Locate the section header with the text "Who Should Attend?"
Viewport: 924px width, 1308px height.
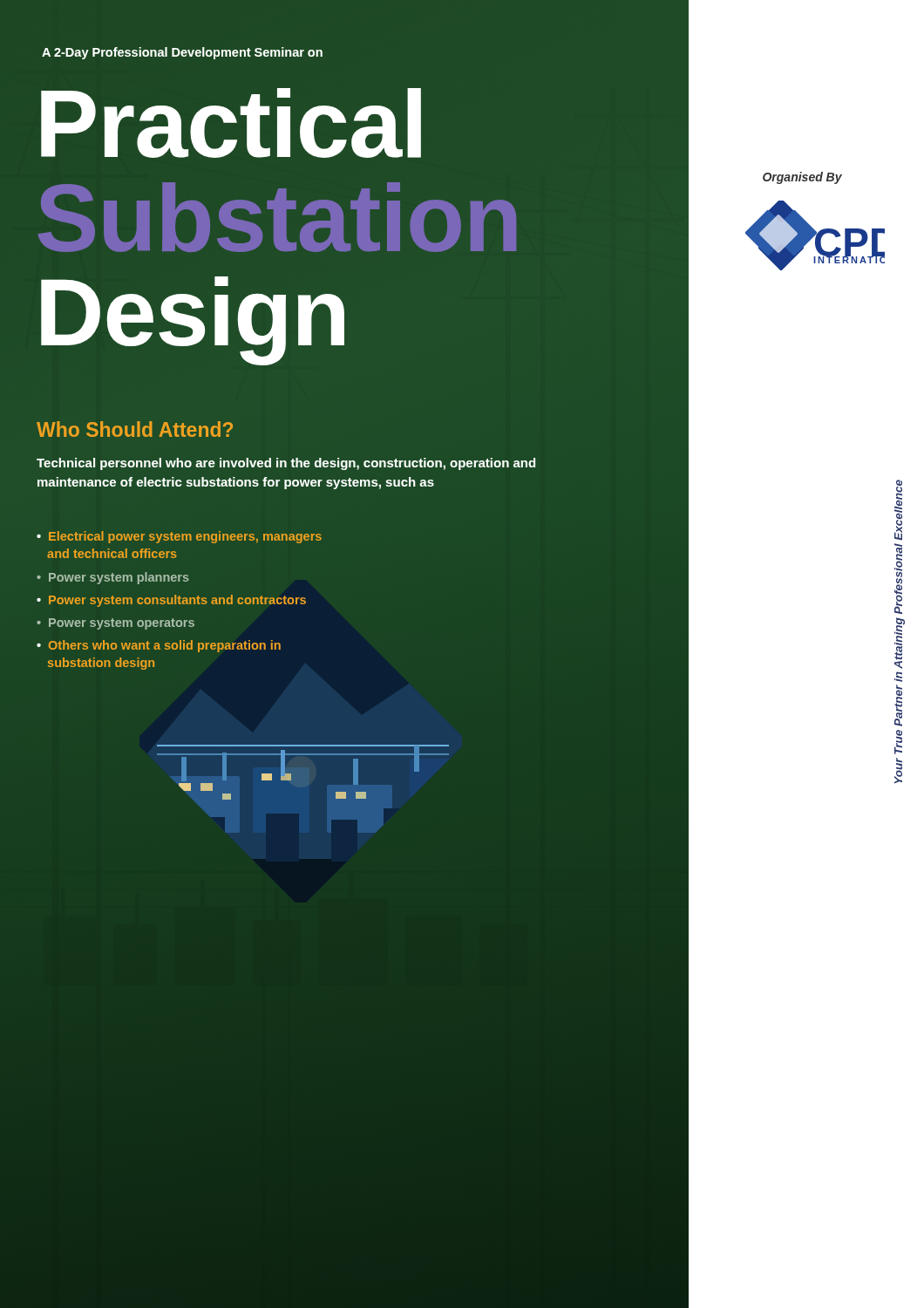pyautogui.click(x=135, y=430)
